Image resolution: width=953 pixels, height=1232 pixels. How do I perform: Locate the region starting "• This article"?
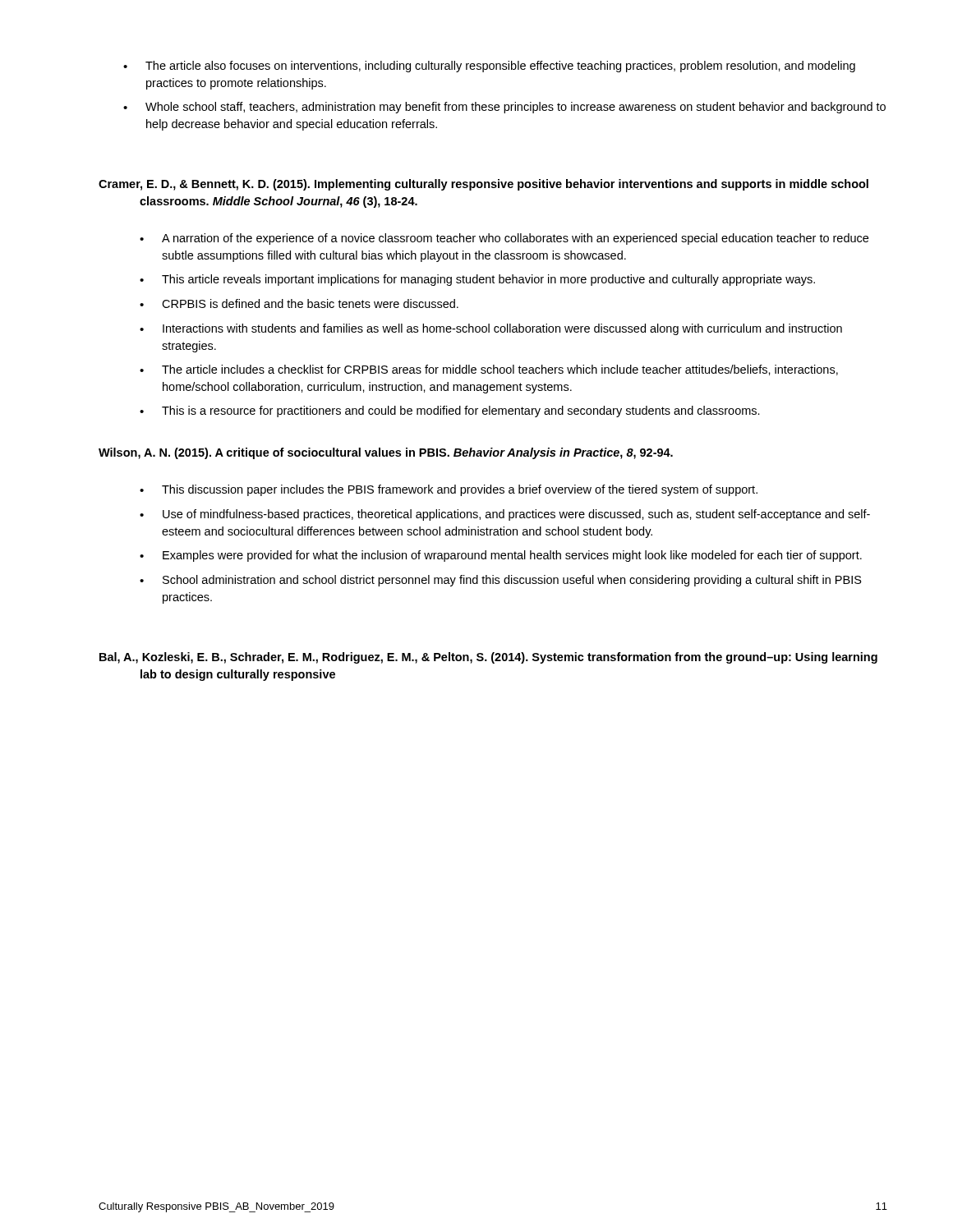(x=513, y=280)
